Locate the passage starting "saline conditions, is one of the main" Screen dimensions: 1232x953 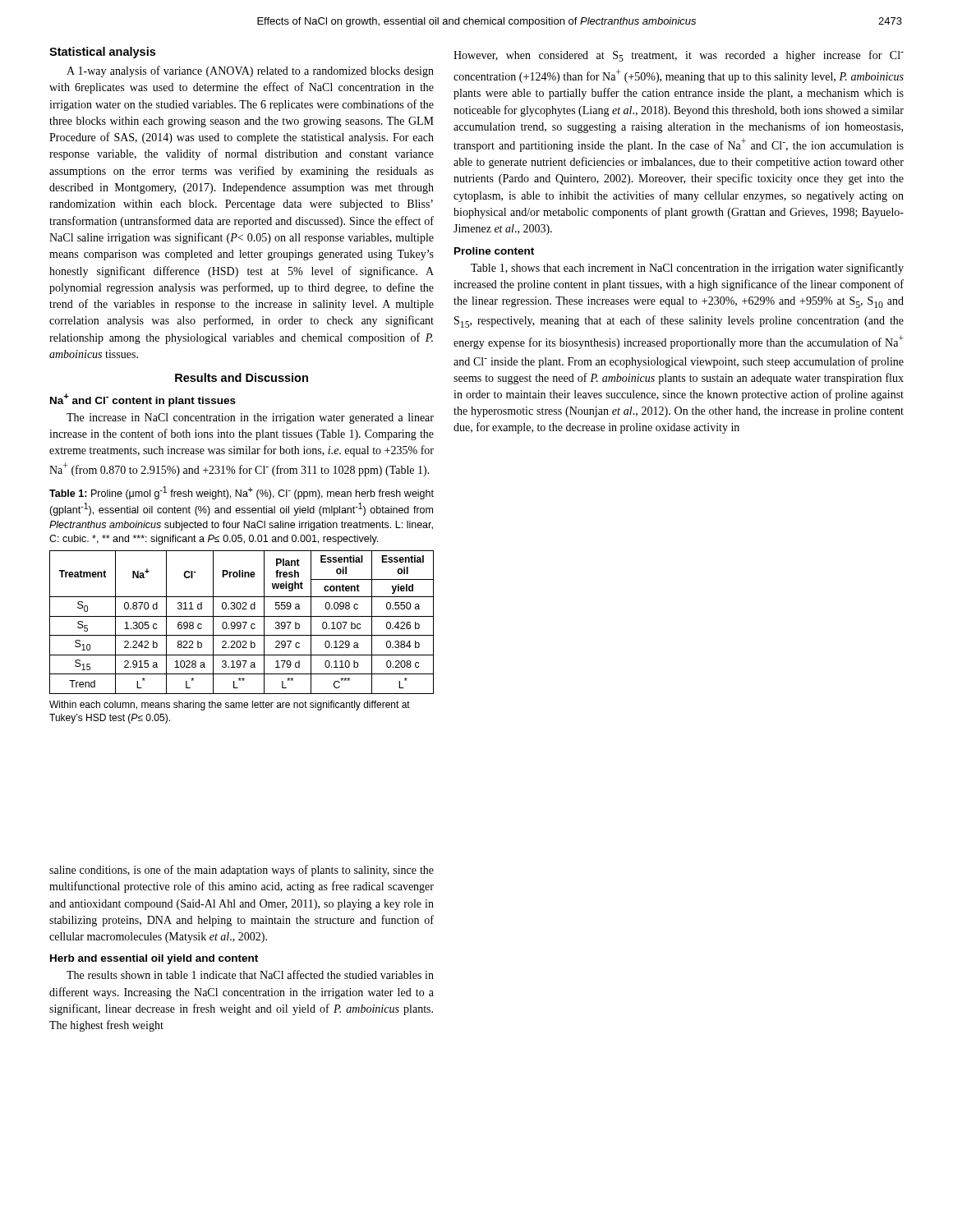[x=242, y=904]
